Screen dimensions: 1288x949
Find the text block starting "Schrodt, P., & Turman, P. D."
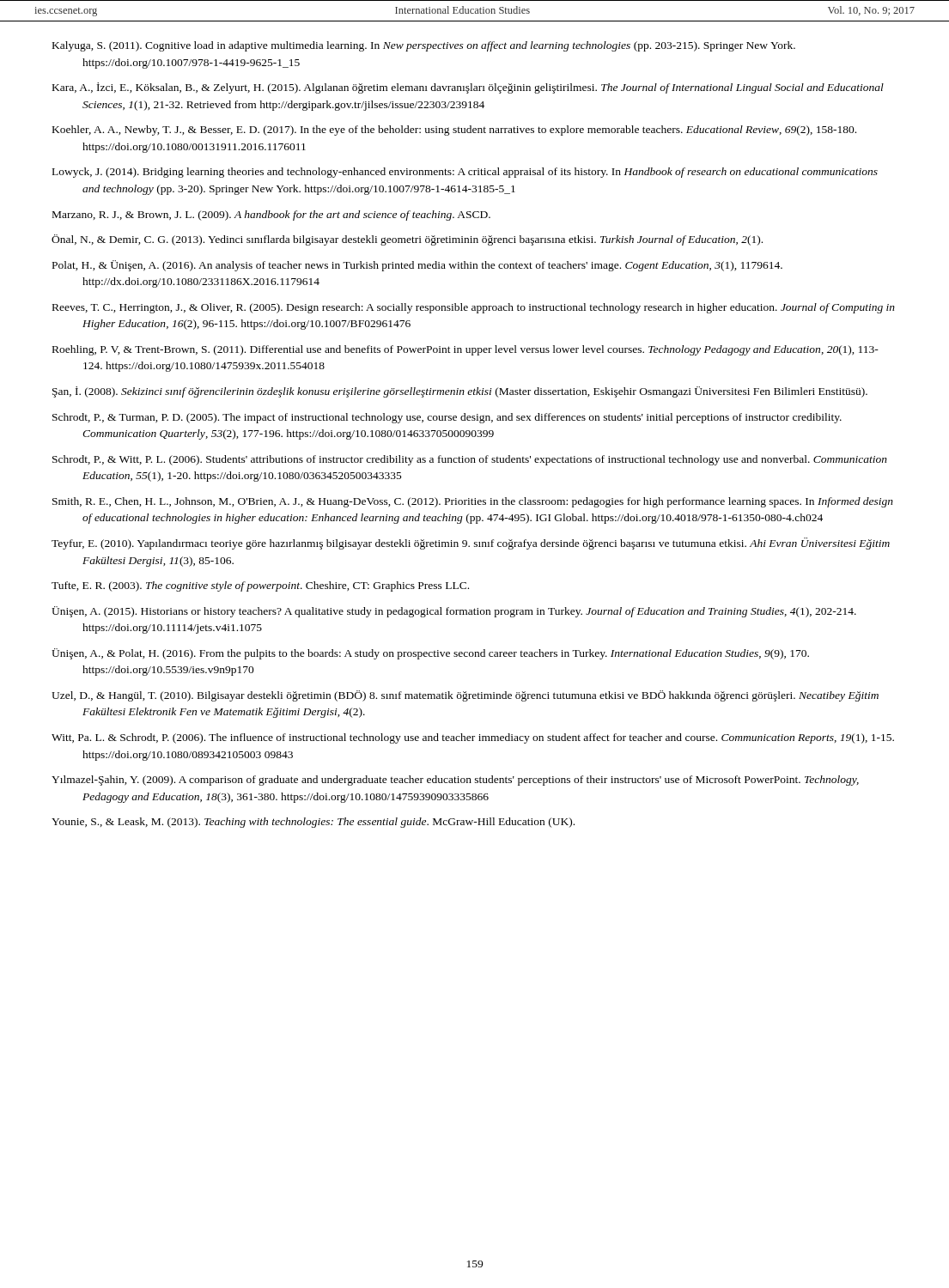[447, 425]
